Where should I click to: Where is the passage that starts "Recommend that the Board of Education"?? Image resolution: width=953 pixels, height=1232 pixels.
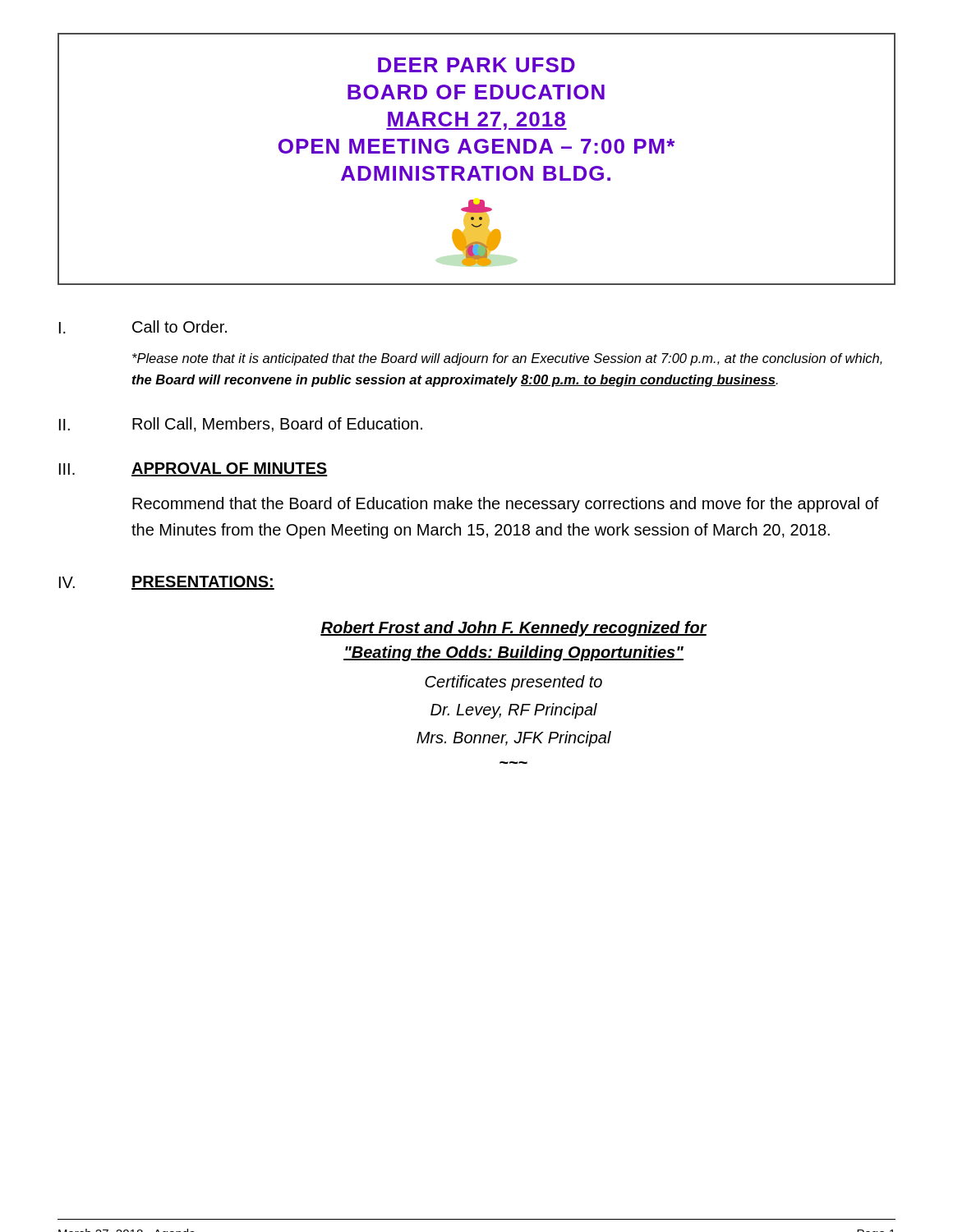[505, 517]
